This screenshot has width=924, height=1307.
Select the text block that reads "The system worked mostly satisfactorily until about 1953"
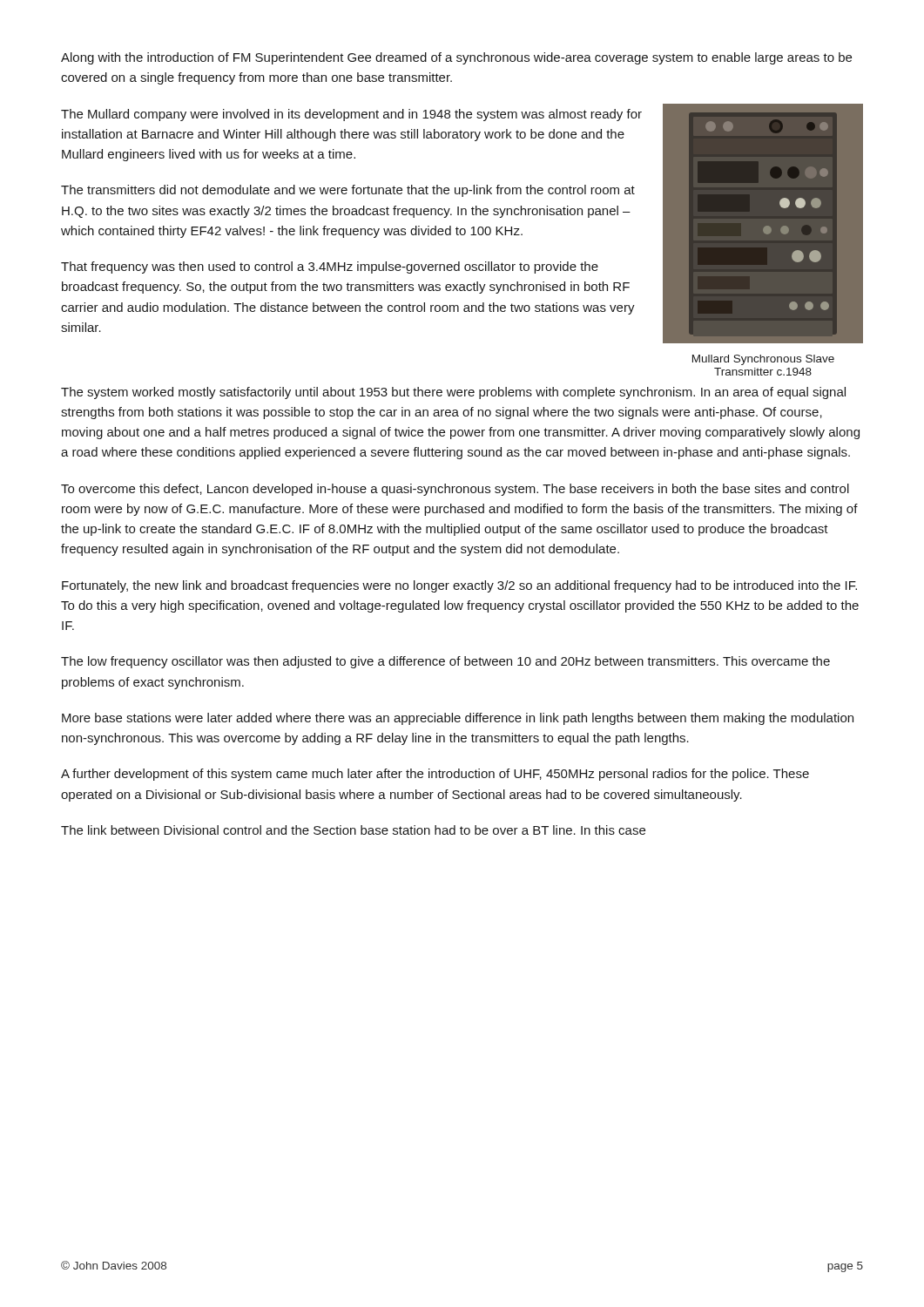coord(461,422)
